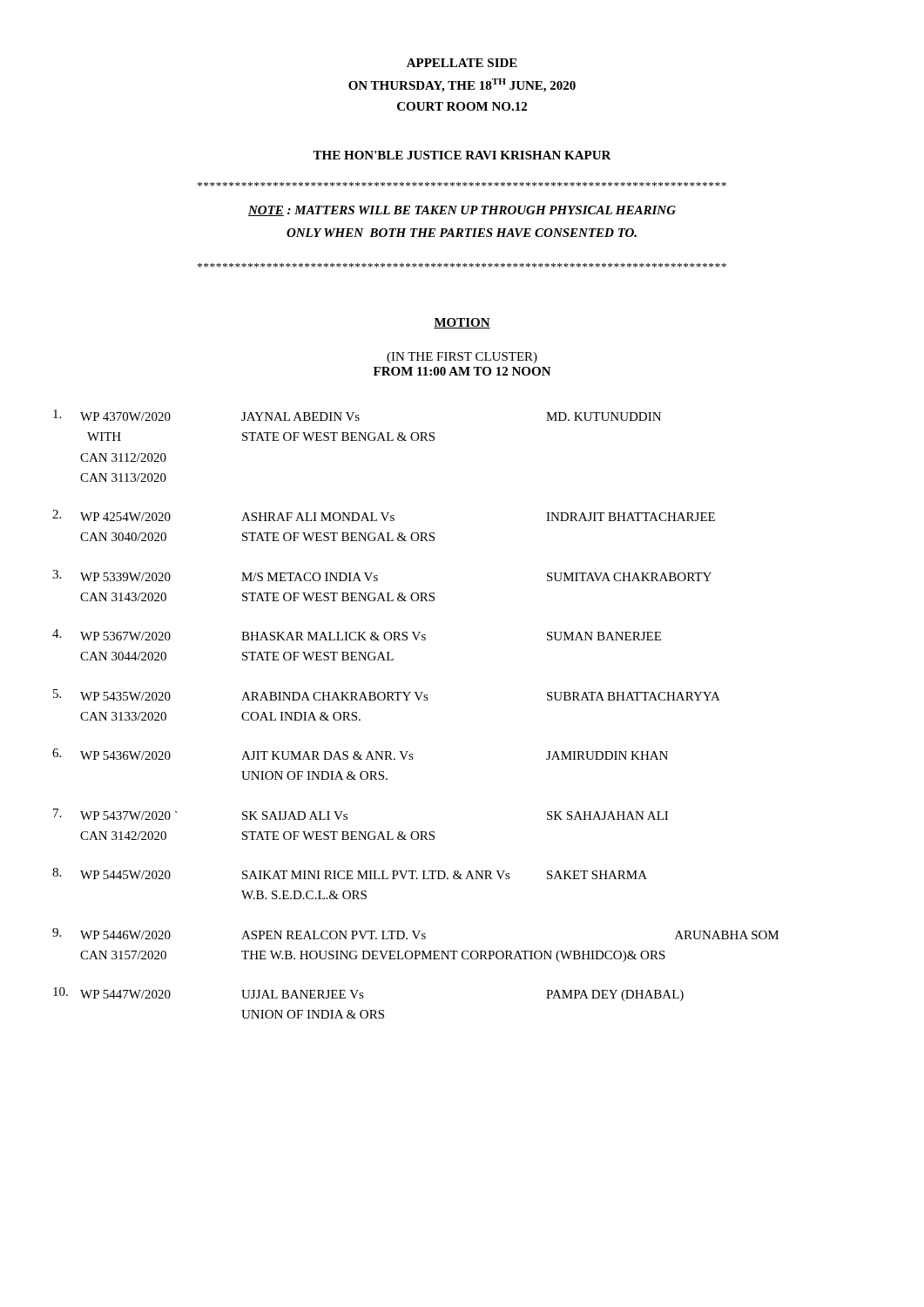
Task: Locate the list item containing "4. WP 5367W/2020CAN"
Action: tap(357, 647)
